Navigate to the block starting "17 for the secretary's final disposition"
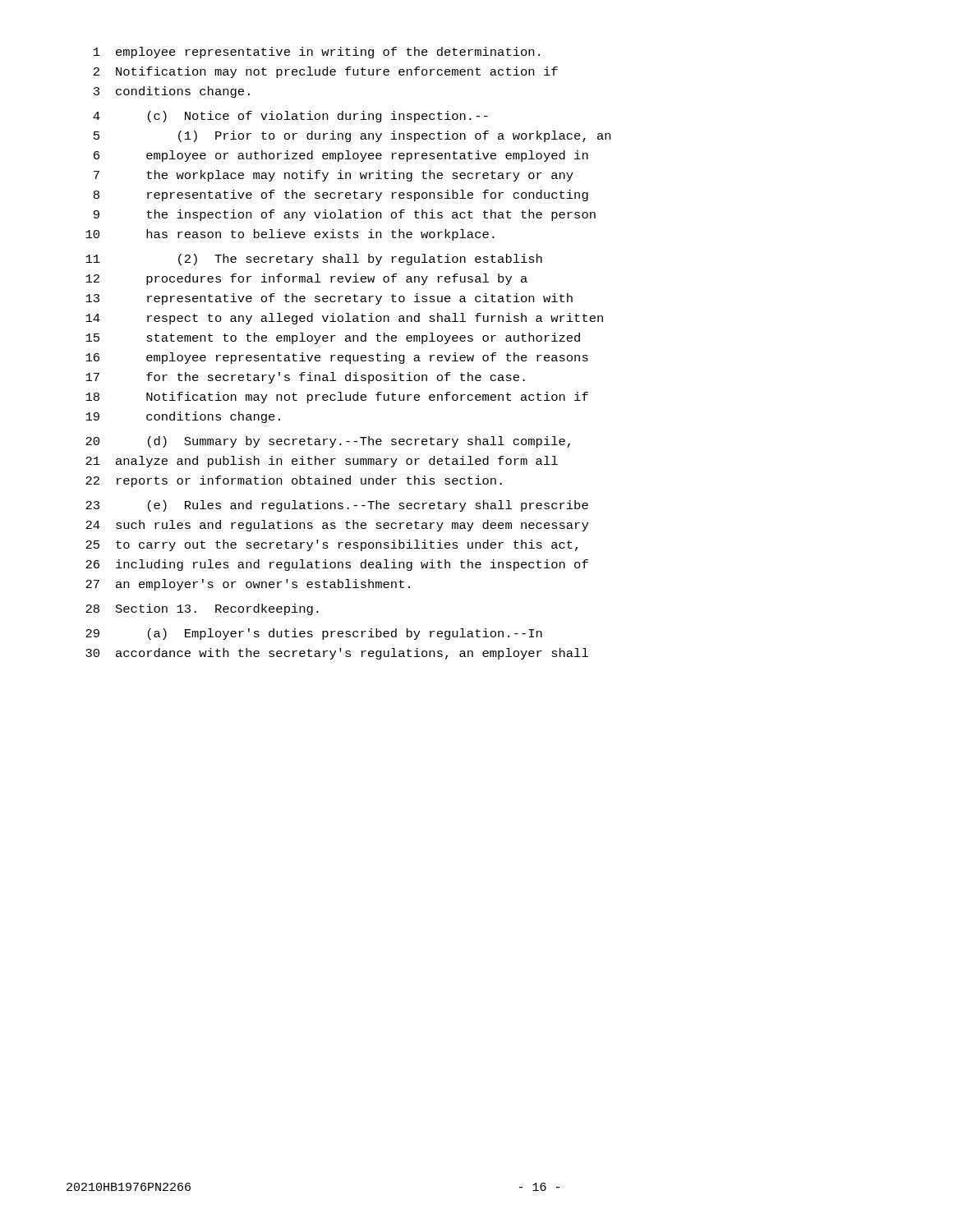 coord(297,378)
